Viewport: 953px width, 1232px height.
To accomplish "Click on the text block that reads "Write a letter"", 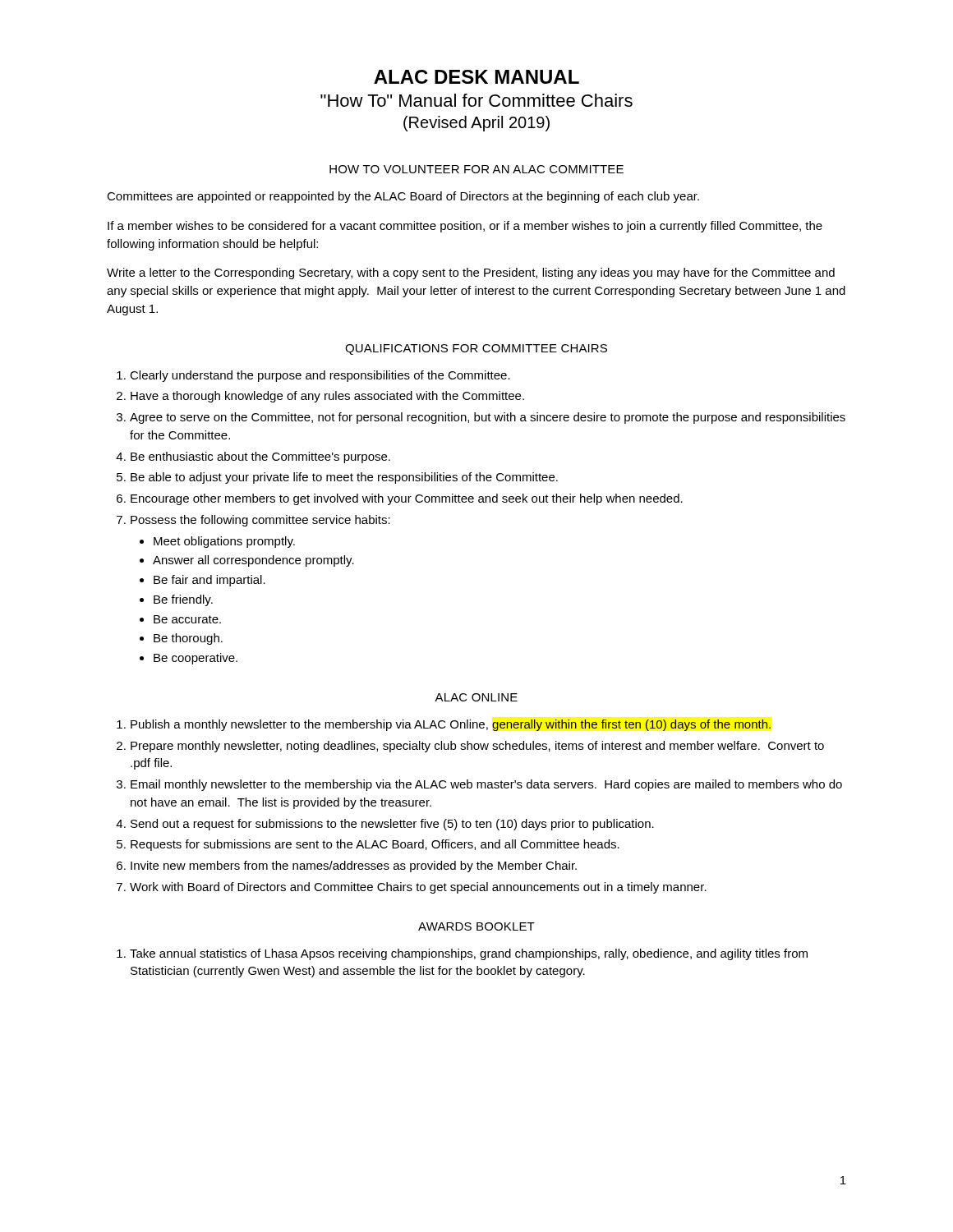I will coord(476,290).
